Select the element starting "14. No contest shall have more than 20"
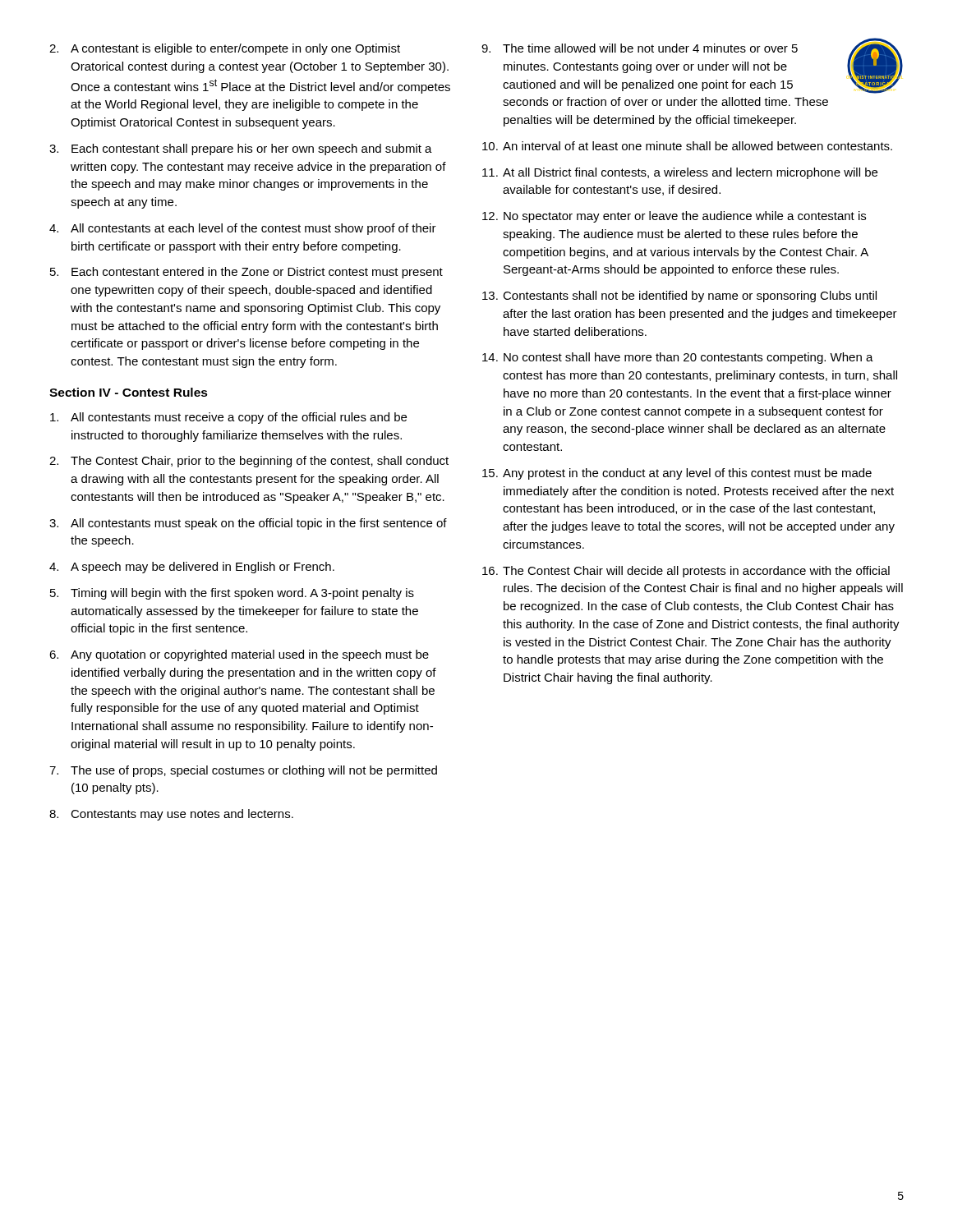Viewport: 953px width, 1232px height. coord(693,402)
